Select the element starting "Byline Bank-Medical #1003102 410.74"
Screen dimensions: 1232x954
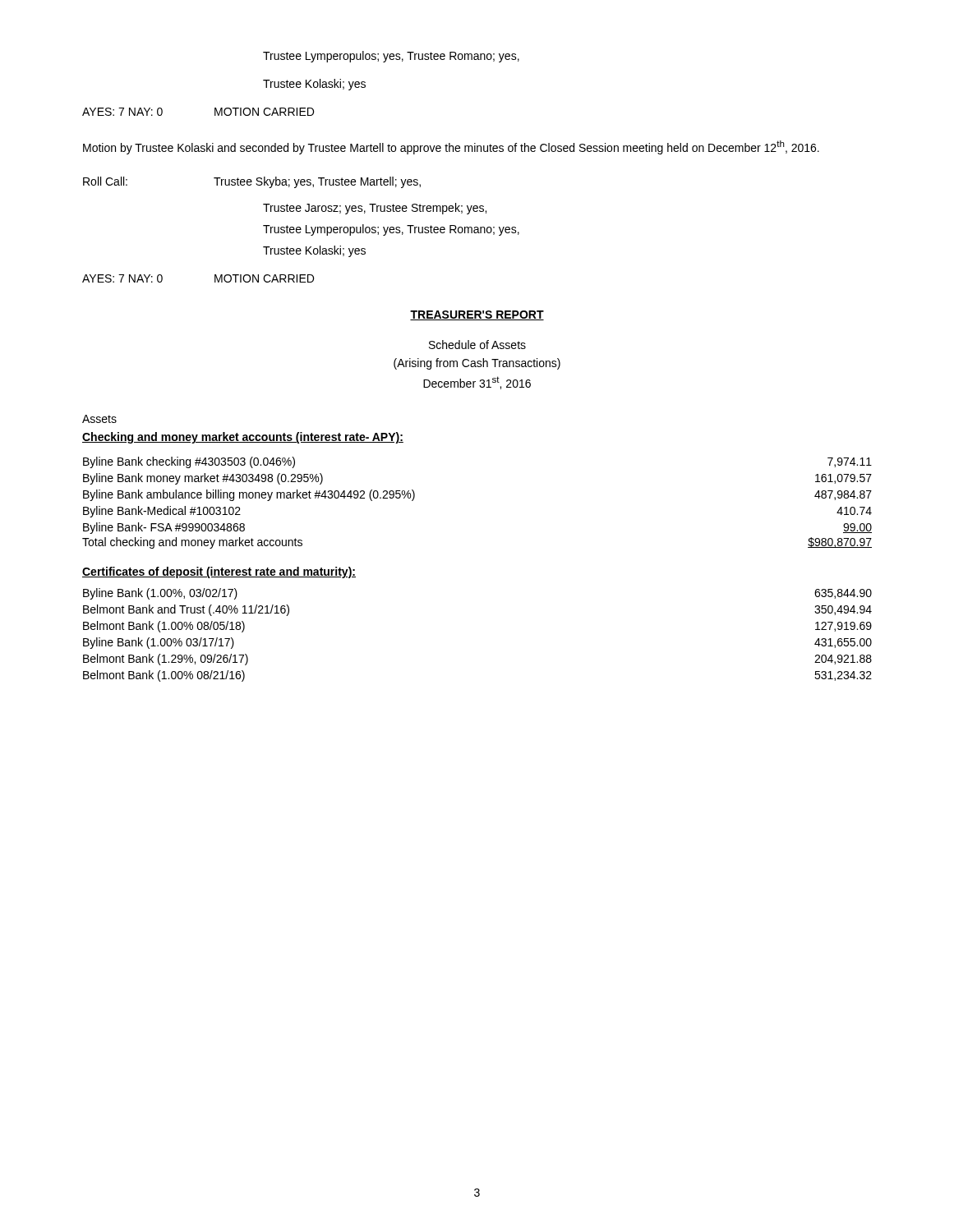pyautogui.click(x=162, y=511)
